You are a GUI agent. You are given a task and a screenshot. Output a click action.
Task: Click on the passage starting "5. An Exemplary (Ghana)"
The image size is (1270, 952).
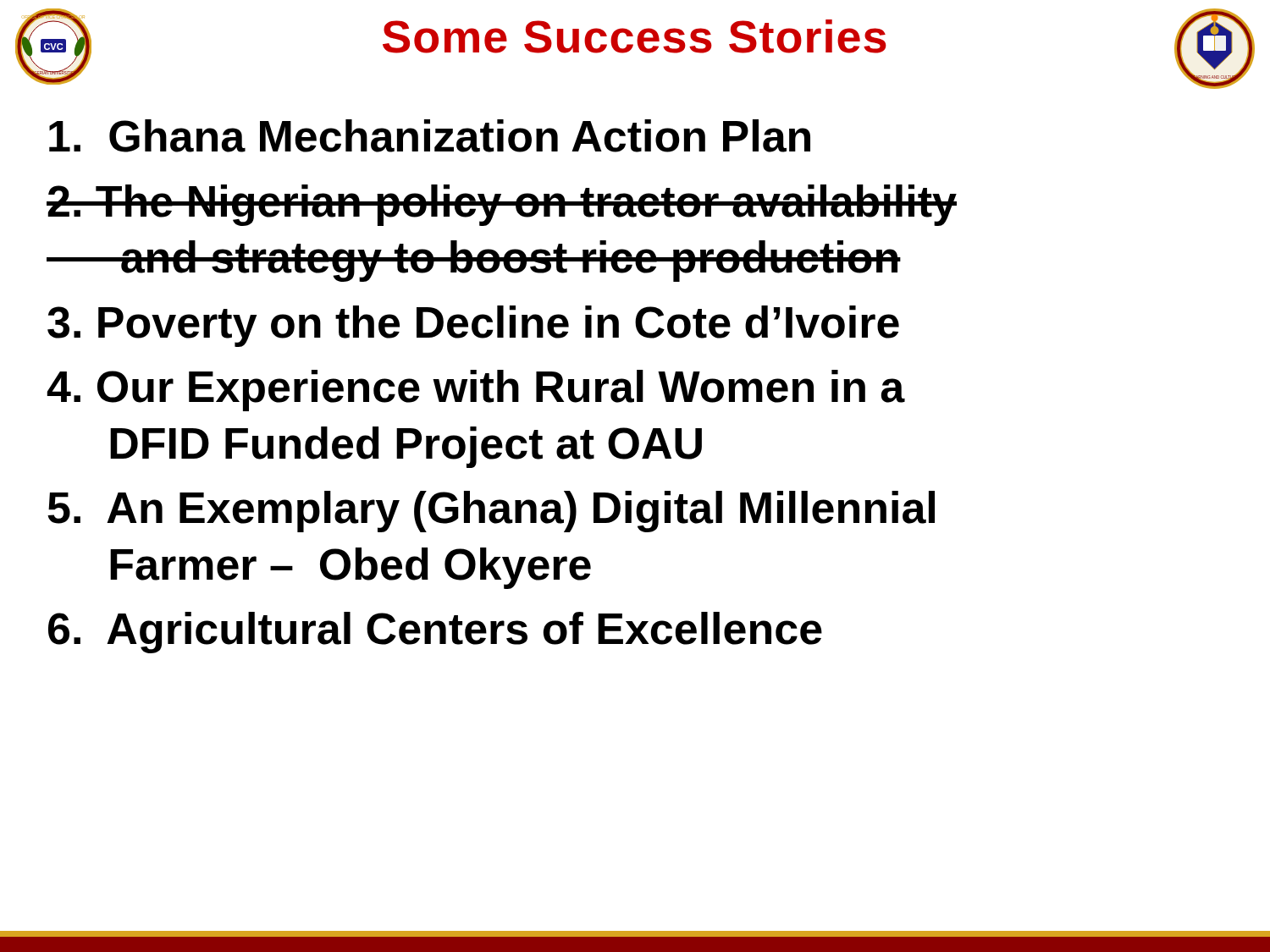[x=492, y=536]
